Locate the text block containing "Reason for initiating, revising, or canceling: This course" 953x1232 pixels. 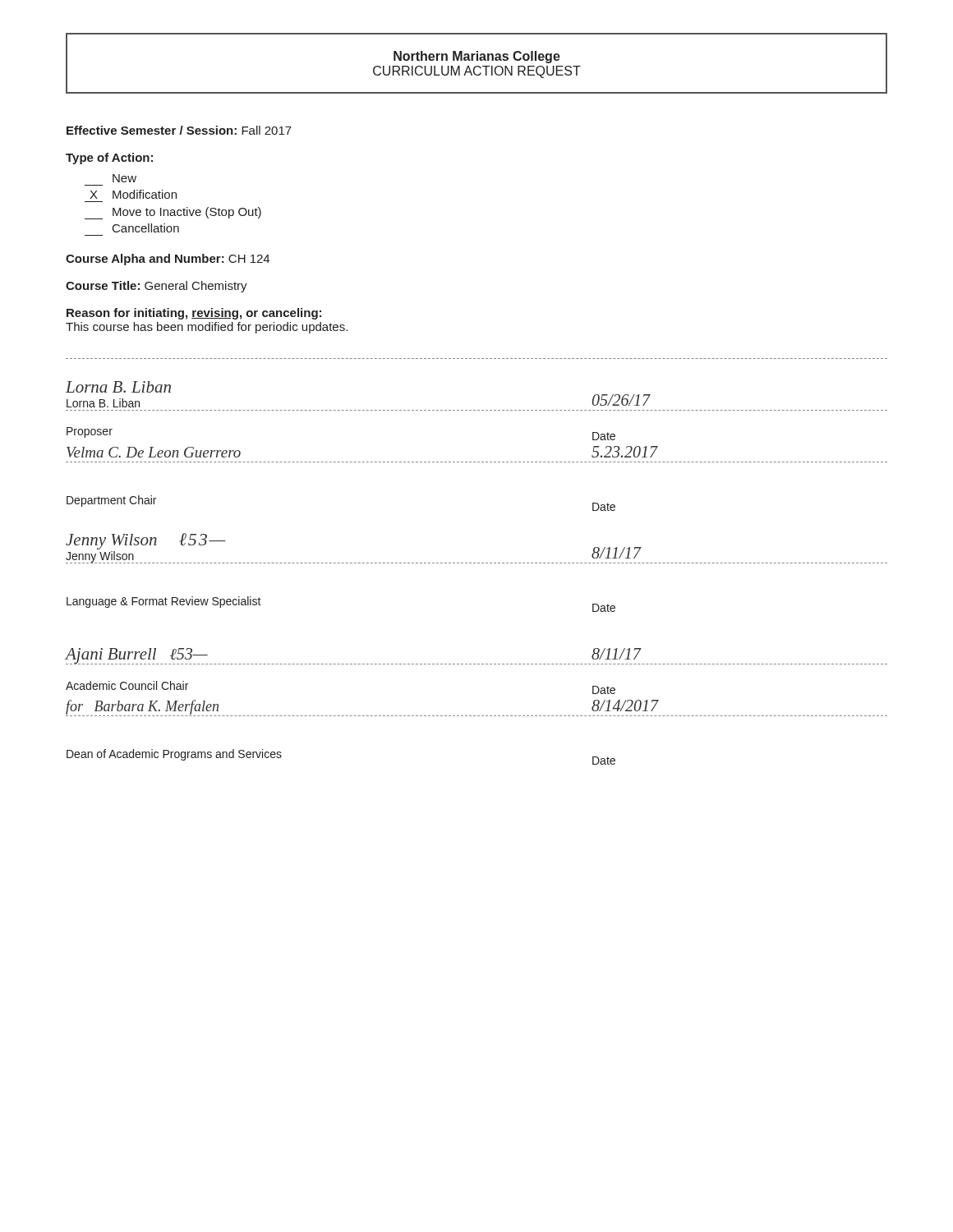[207, 320]
